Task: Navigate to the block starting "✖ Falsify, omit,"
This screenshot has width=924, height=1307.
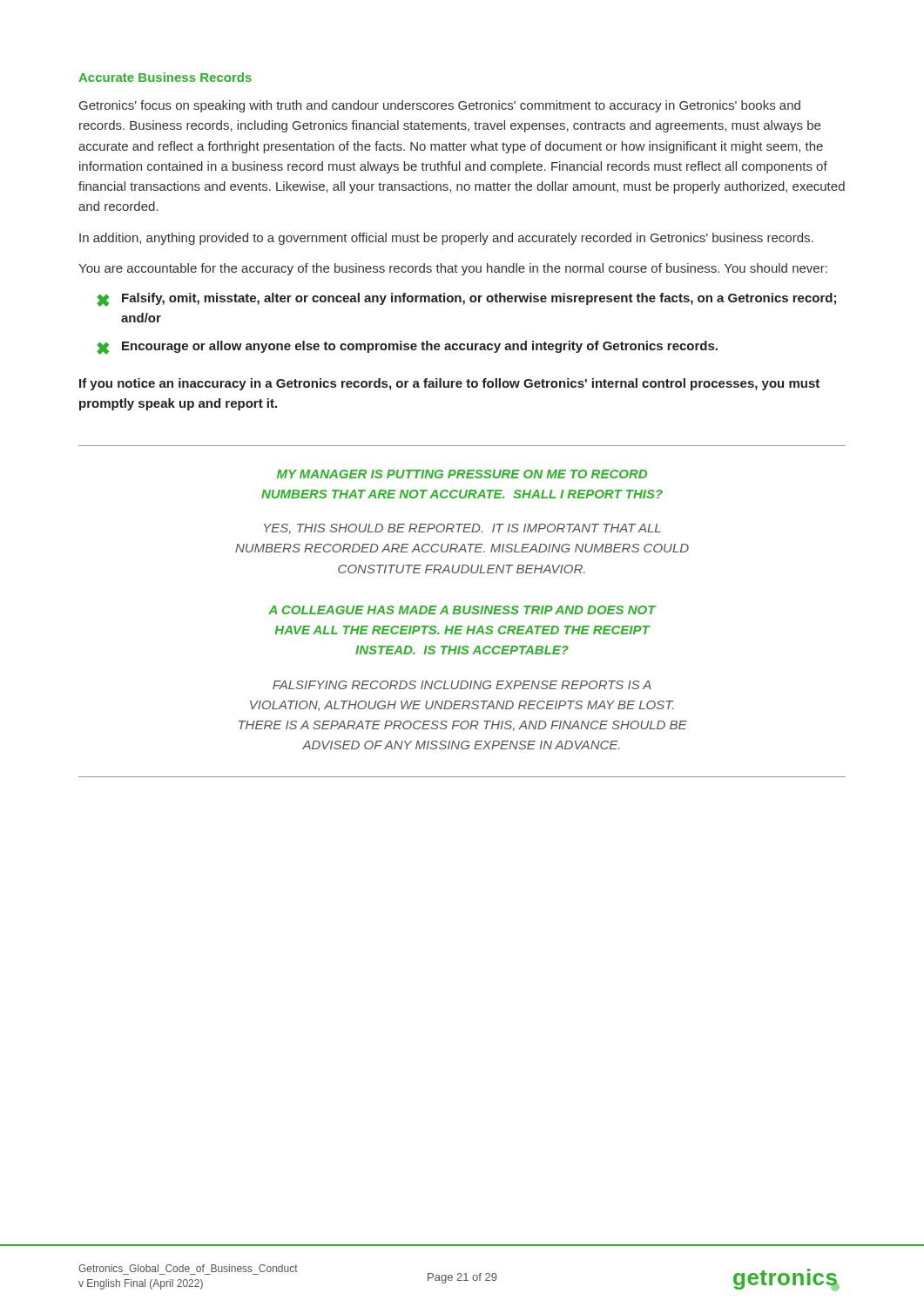Action: pyautogui.click(x=471, y=308)
